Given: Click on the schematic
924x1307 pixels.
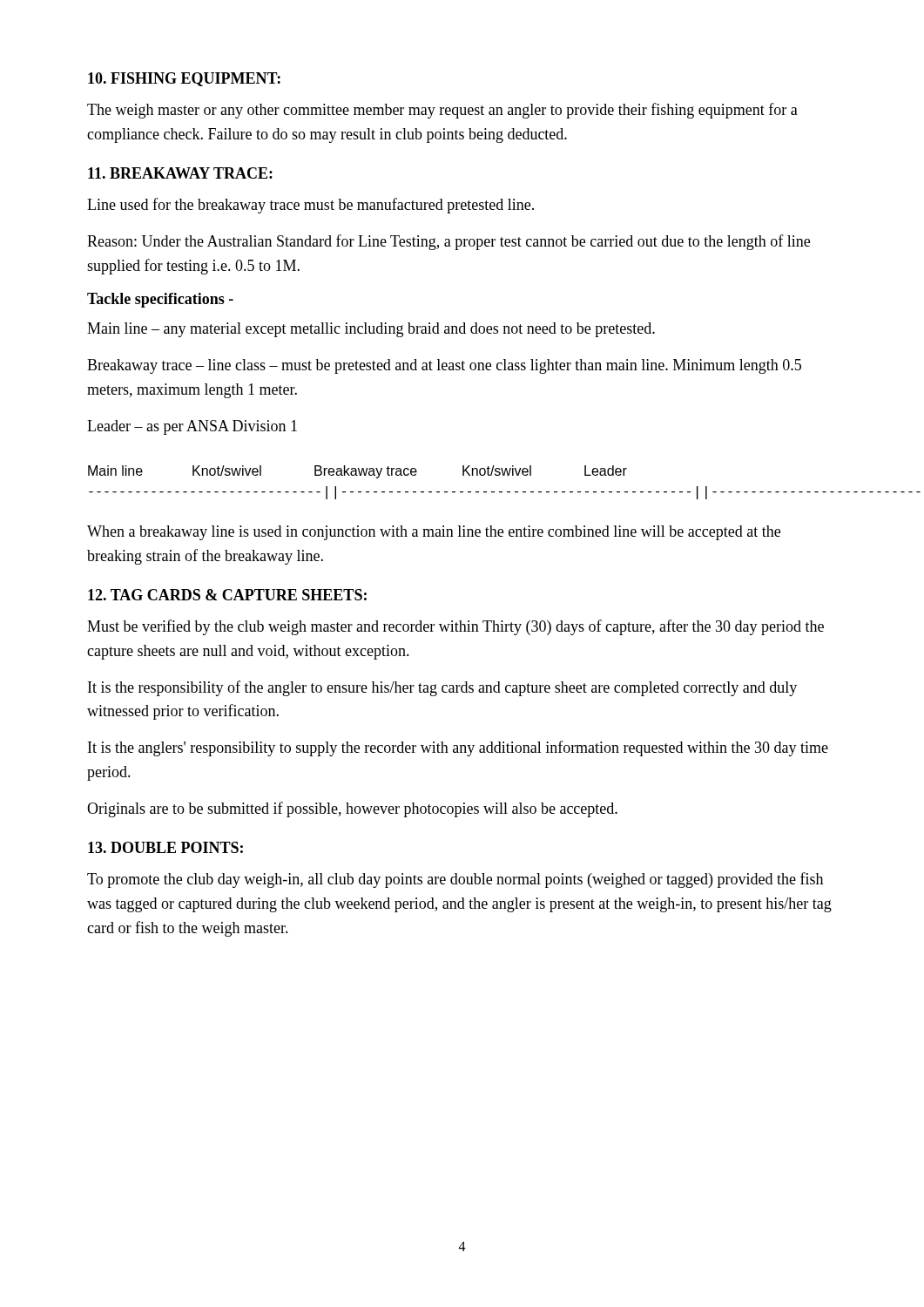Looking at the screenshot, I should [462, 482].
